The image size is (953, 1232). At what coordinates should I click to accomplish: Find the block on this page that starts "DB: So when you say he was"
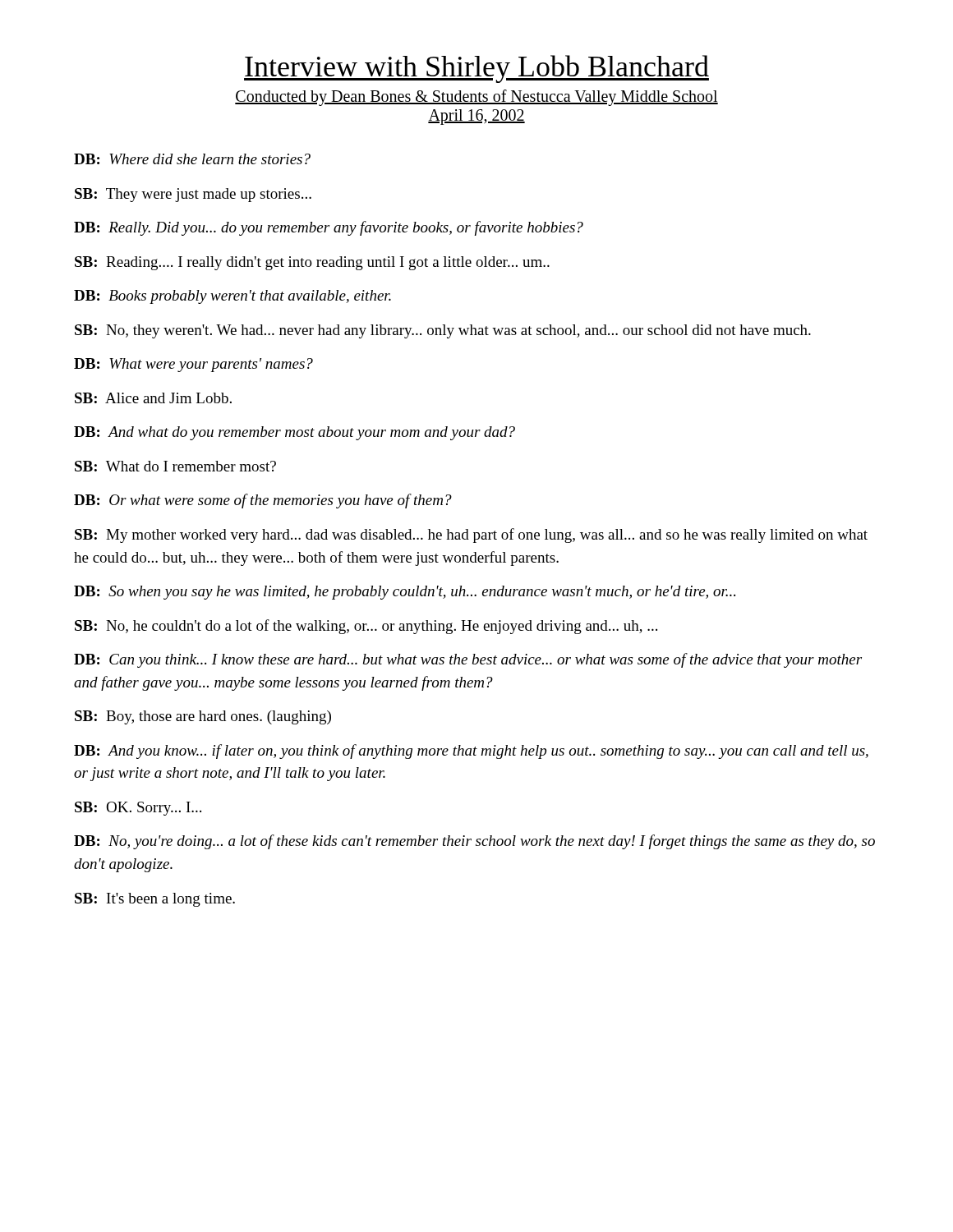406,591
